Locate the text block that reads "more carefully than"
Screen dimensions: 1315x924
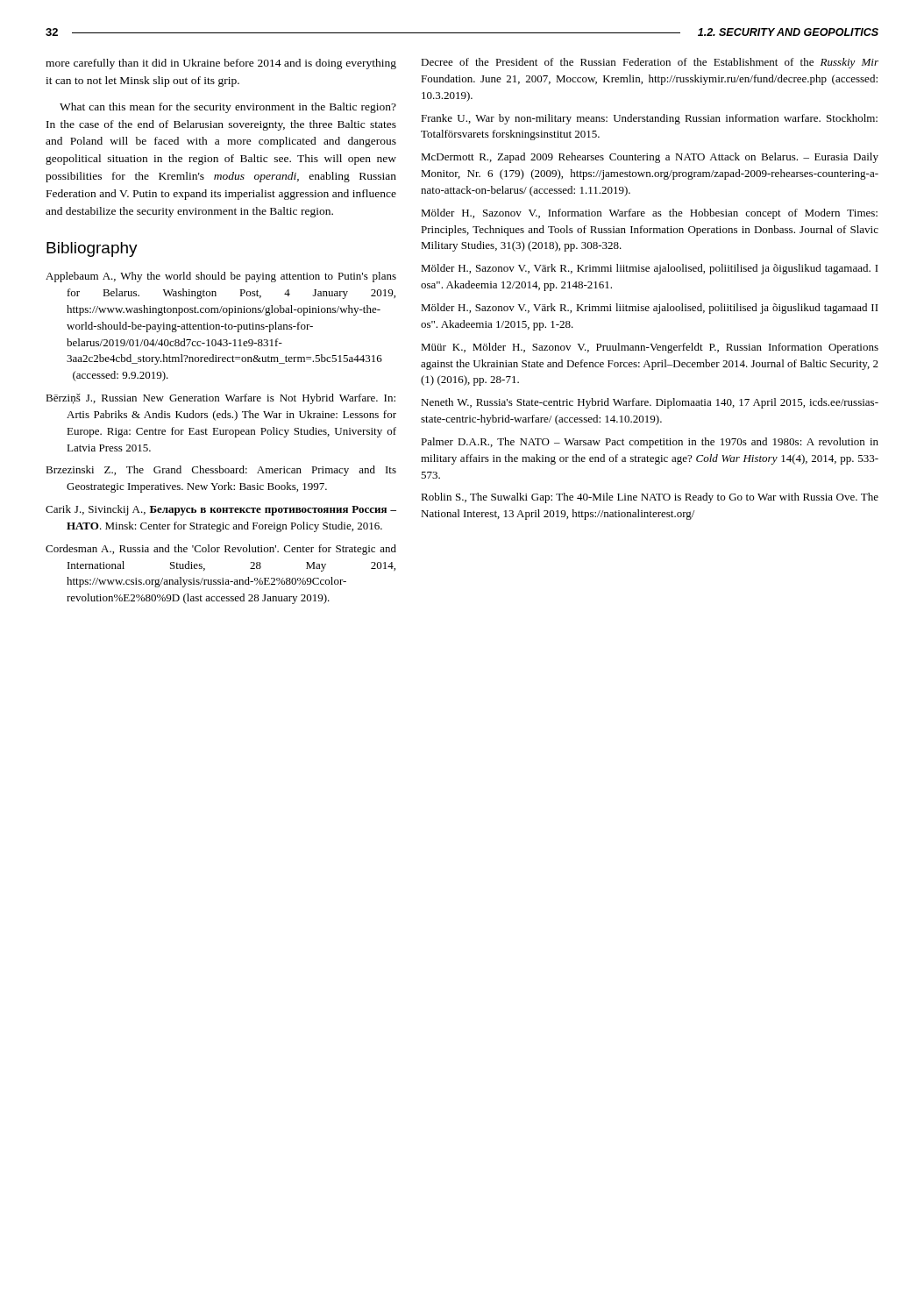(221, 71)
